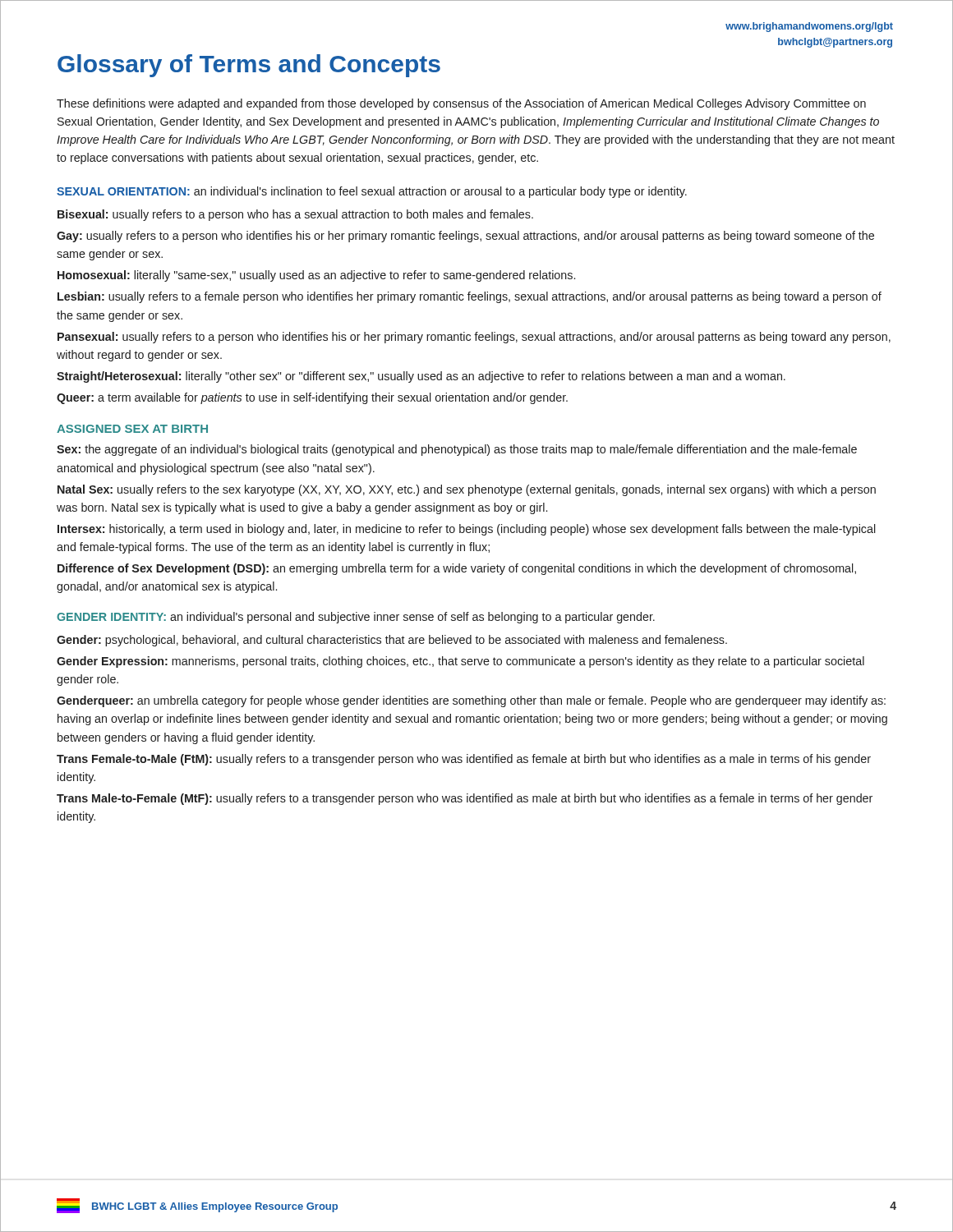
Task: Point to the block beginning "Sex: the aggregate of an individual's biological"
Action: click(457, 459)
